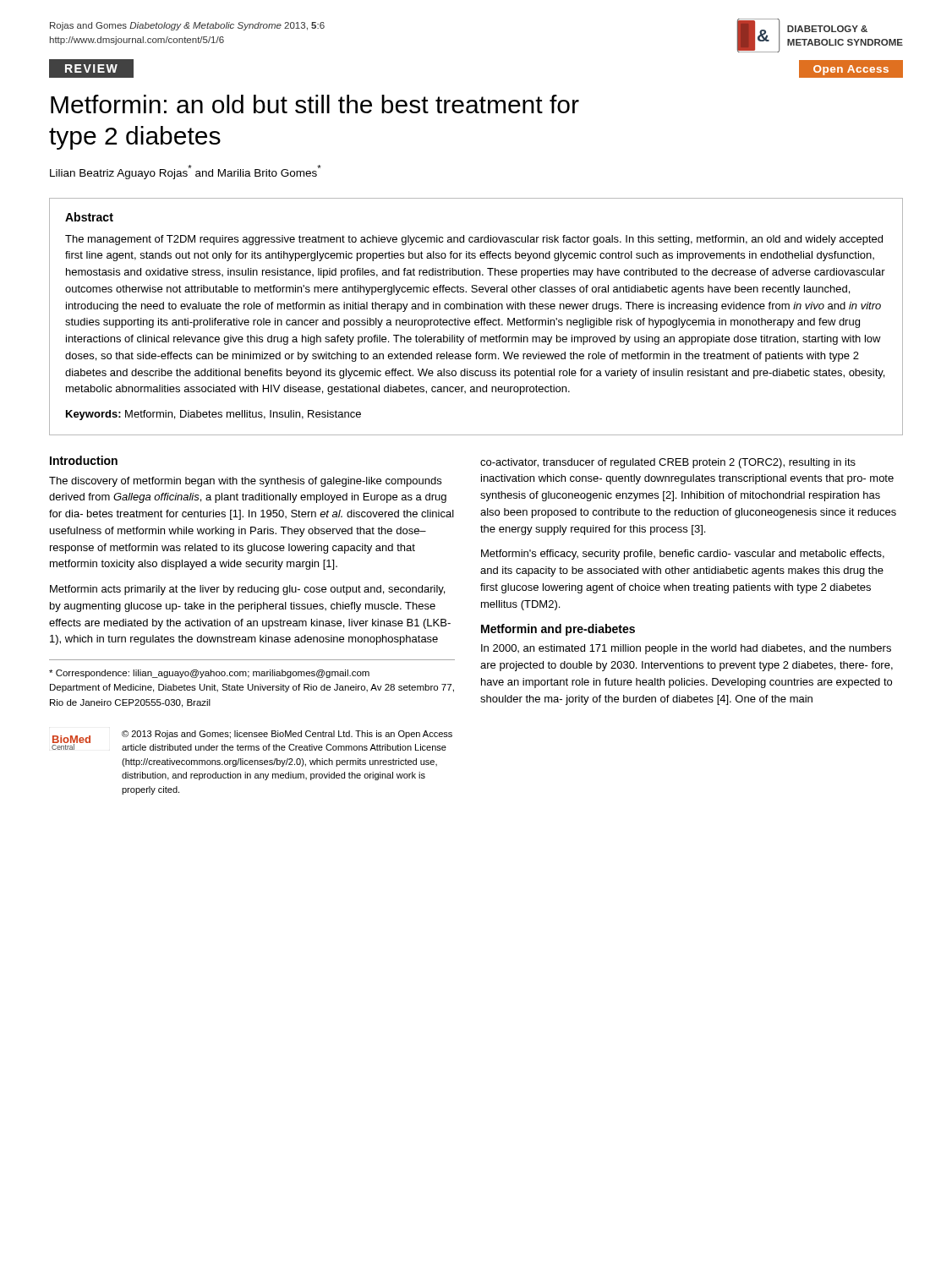
Task: Where is the passage that starts "Lilian Beatriz Aguayo Rojas* and Marilia Brito"?
Action: (185, 171)
